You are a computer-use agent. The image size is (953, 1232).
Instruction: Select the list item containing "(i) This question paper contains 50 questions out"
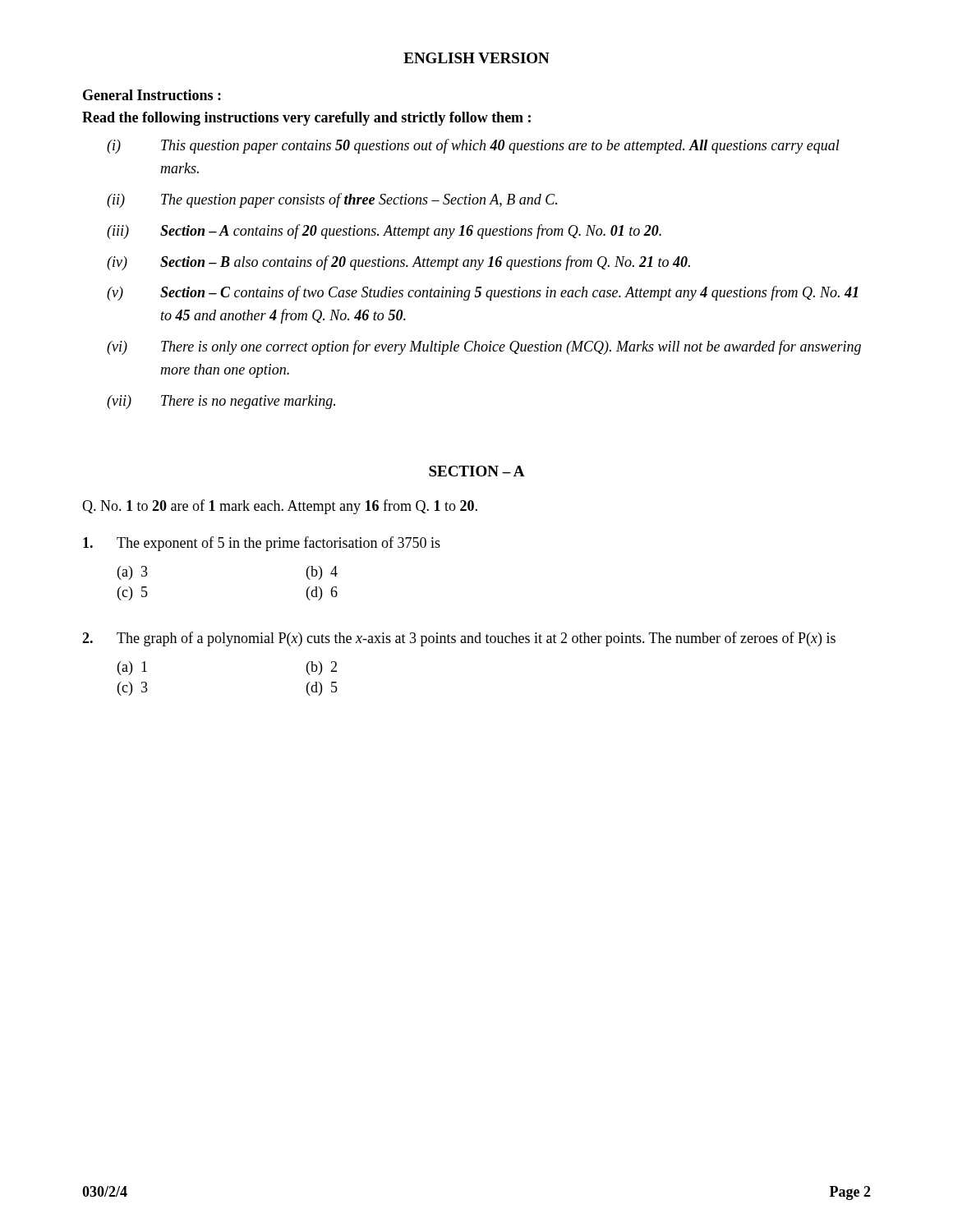point(489,158)
